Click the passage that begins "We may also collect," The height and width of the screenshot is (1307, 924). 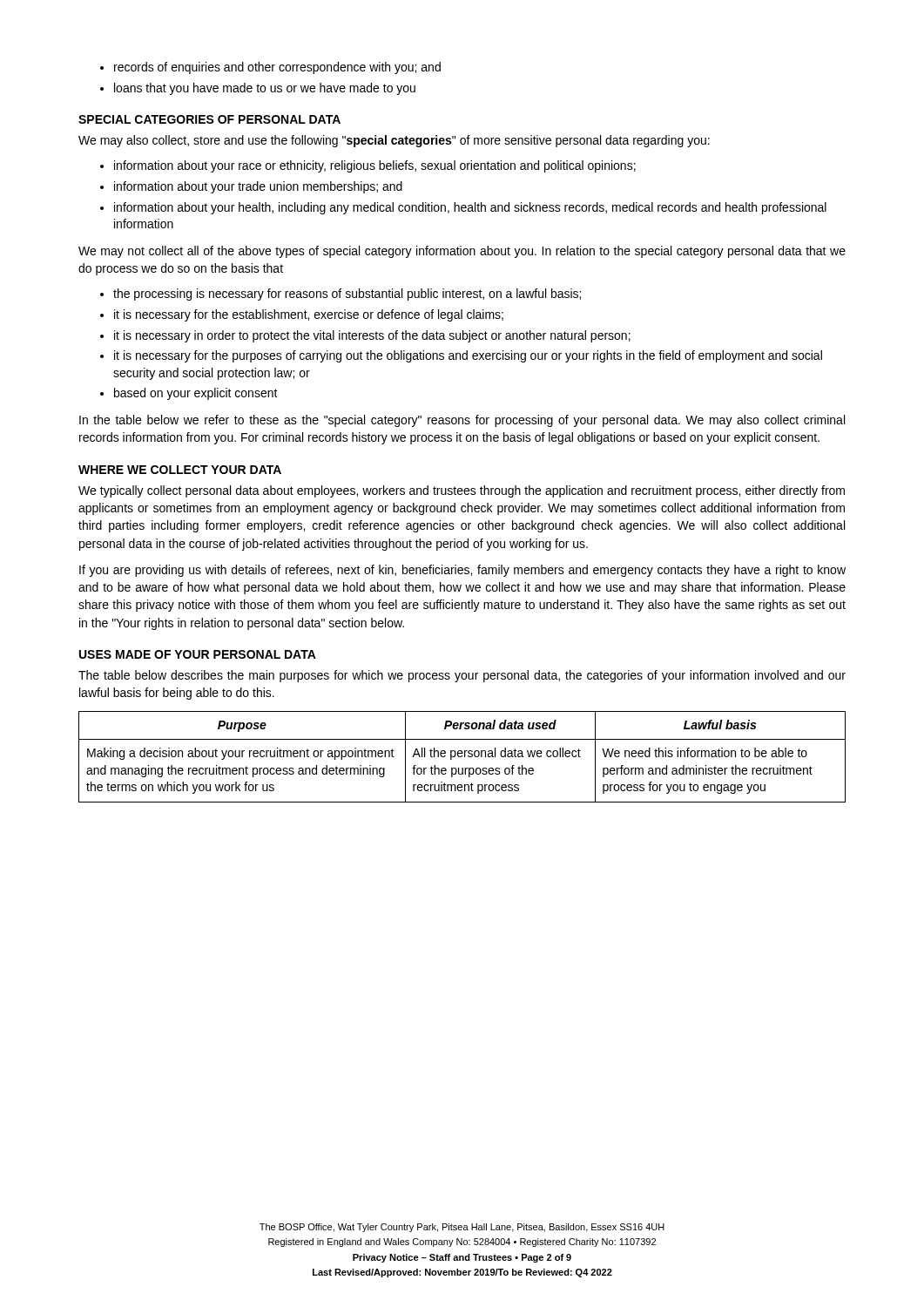394,140
